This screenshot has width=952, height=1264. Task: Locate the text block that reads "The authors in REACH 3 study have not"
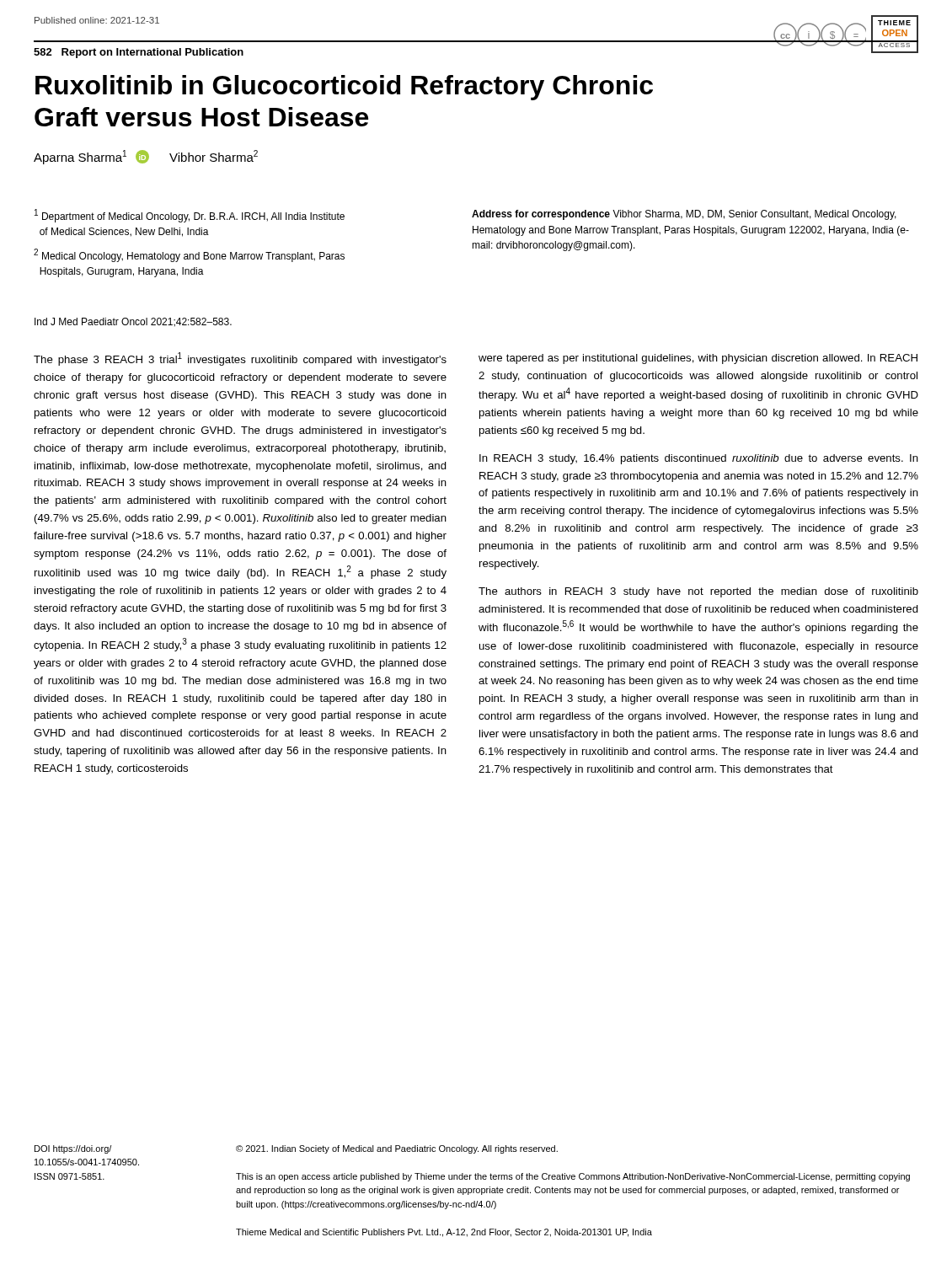click(698, 680)
